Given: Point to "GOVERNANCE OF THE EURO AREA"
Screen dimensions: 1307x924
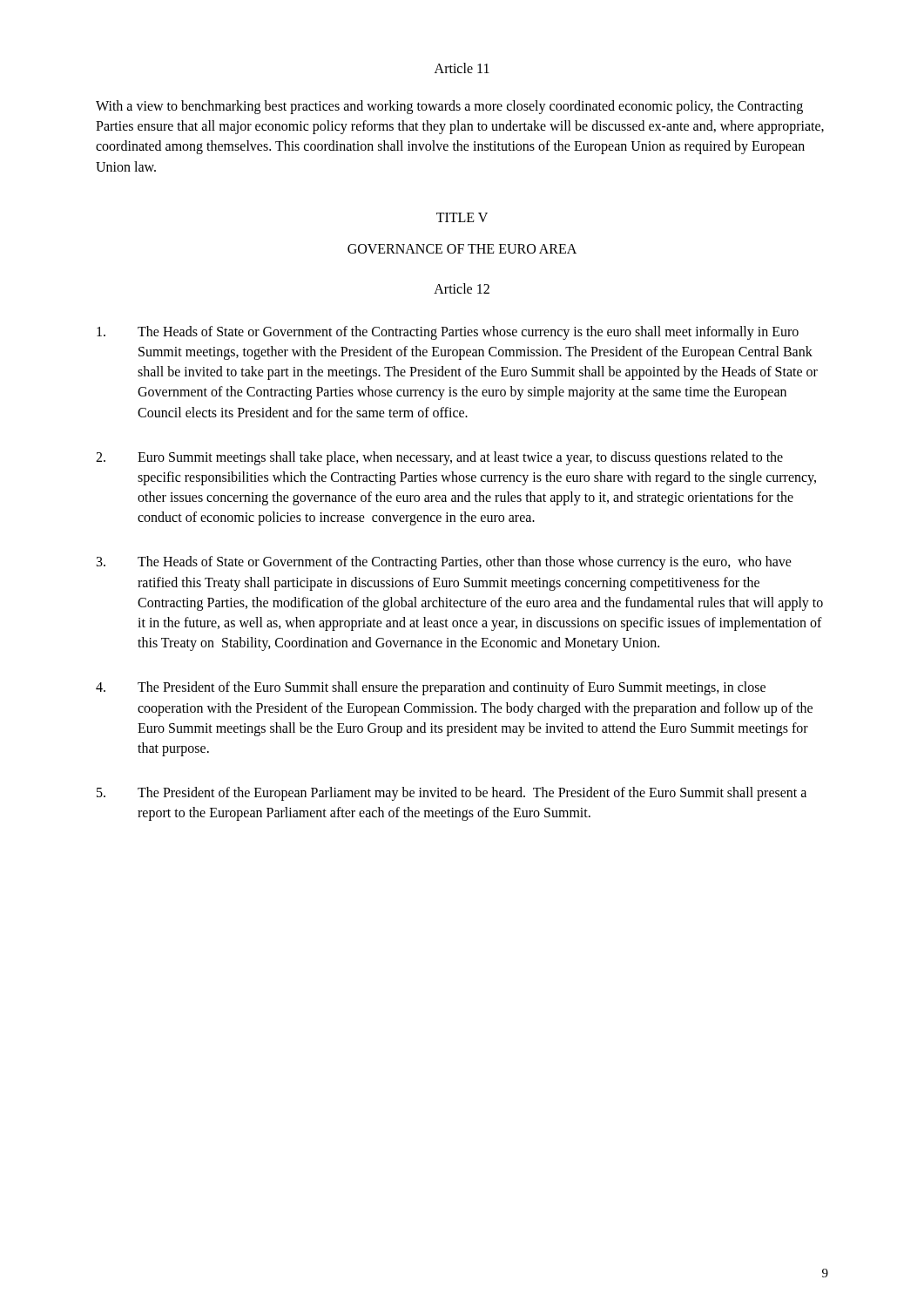Looking at the screenshot, I should tap(462, 249).
